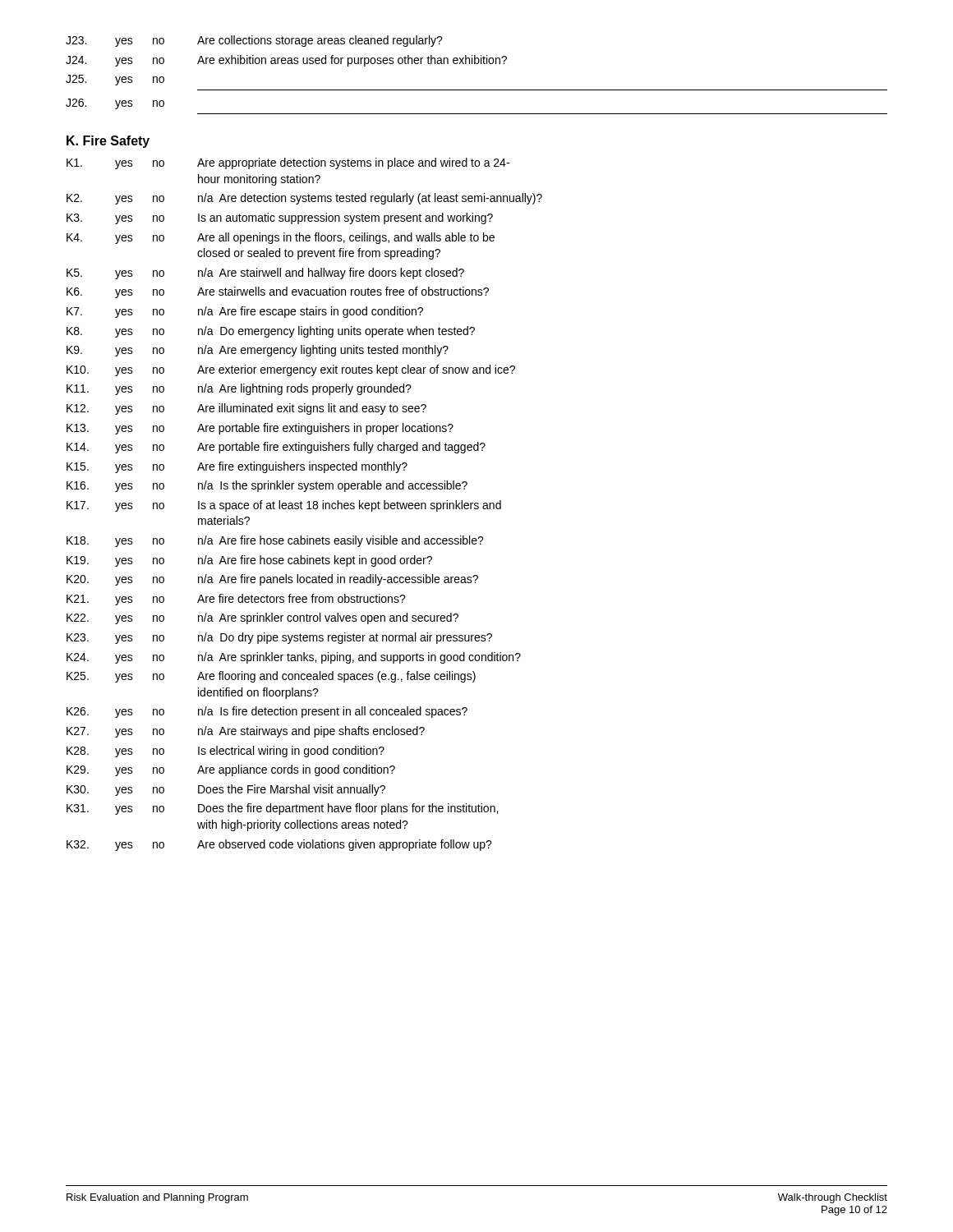
Task: Locate the list item with the text "J26. yes no"
Action: (476, 105)
